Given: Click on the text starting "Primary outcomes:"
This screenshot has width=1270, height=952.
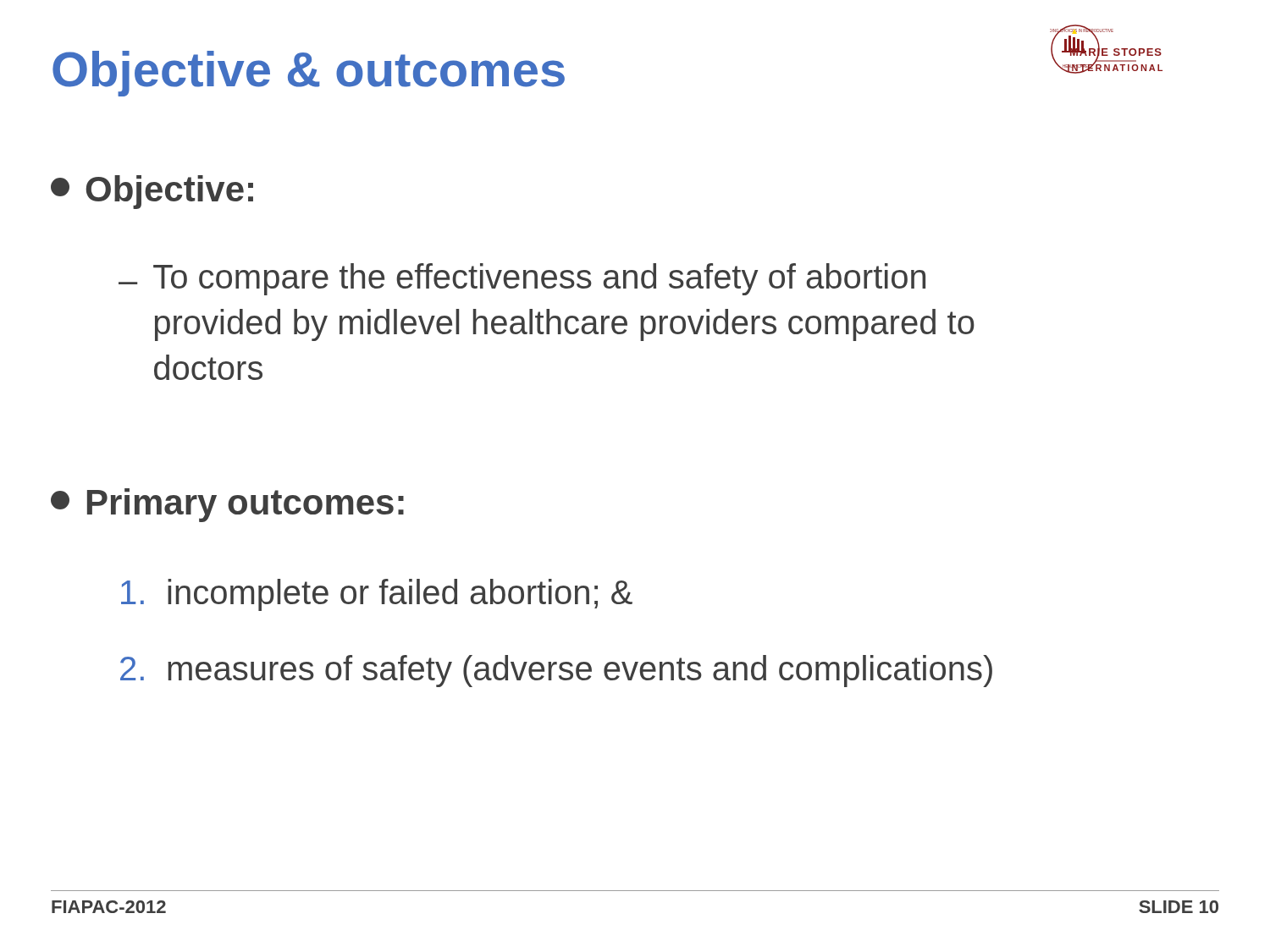Looking at the screenshot, I should (x=229, y=503).
